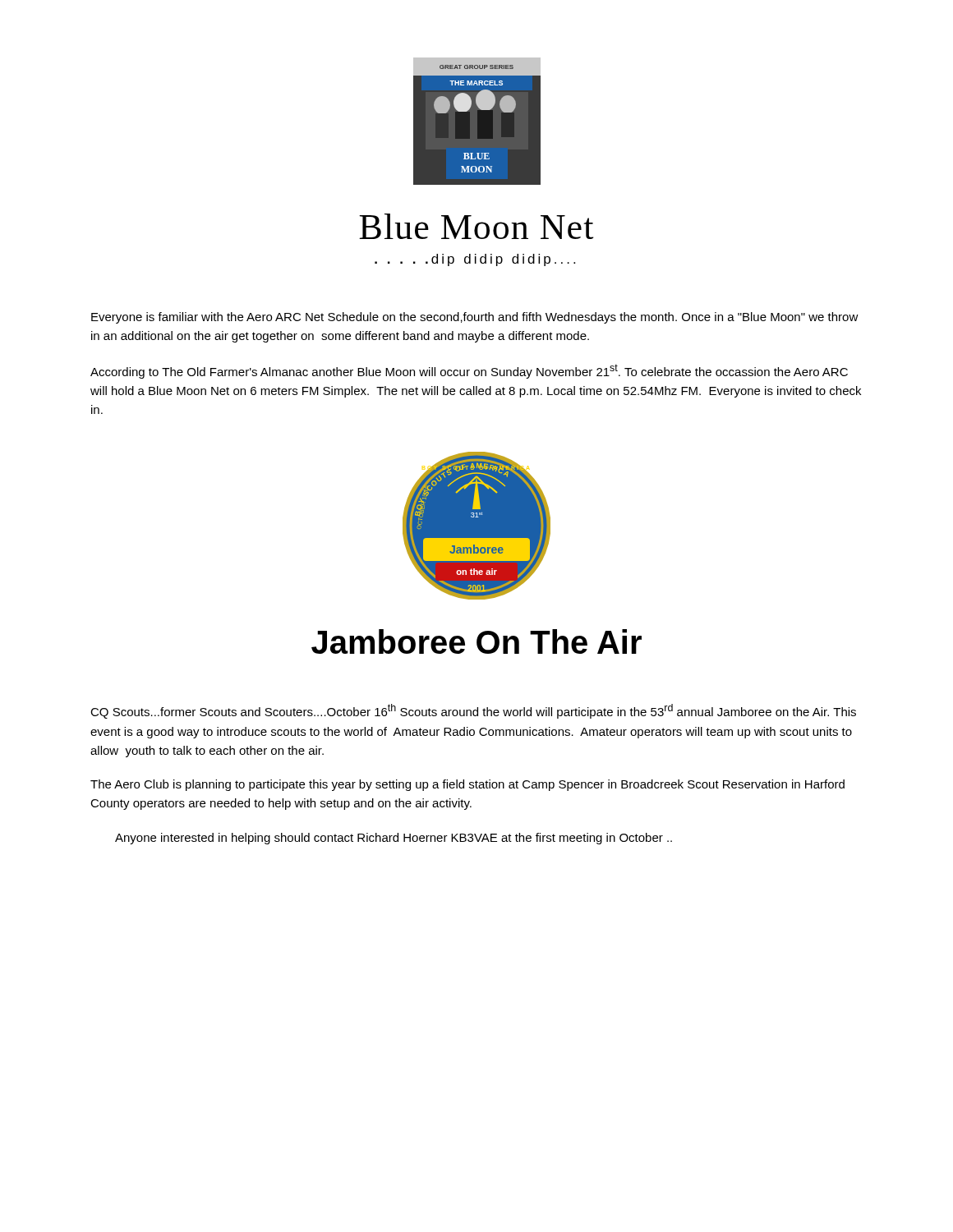Navigate to the region starting "Anyone interested in helping should contact Richard Hoerner"
Viewport: 953px width, 1232px height.
pos(394,837)
